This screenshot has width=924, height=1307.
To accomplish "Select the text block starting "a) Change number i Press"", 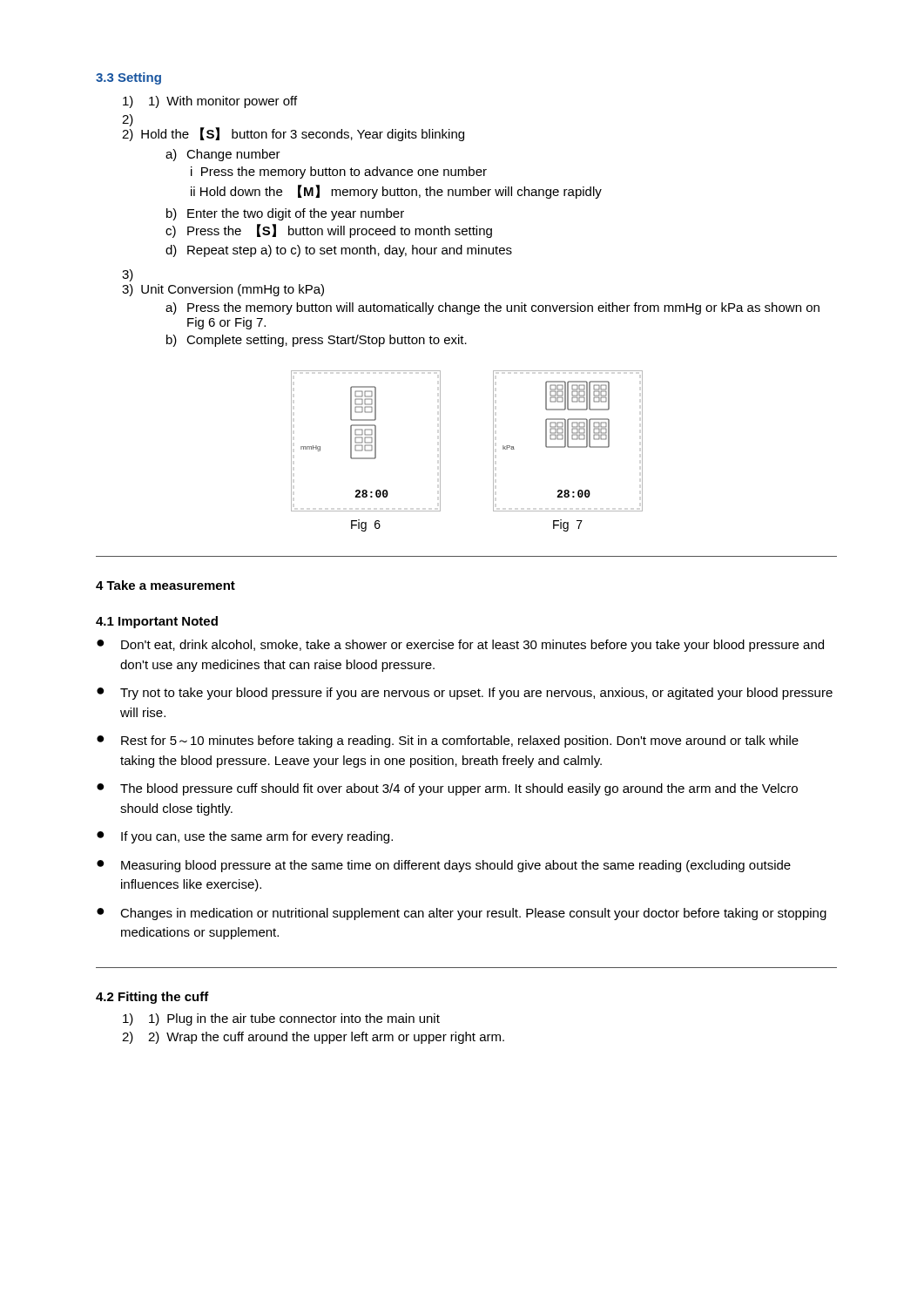I will click(x=384, y=173).
